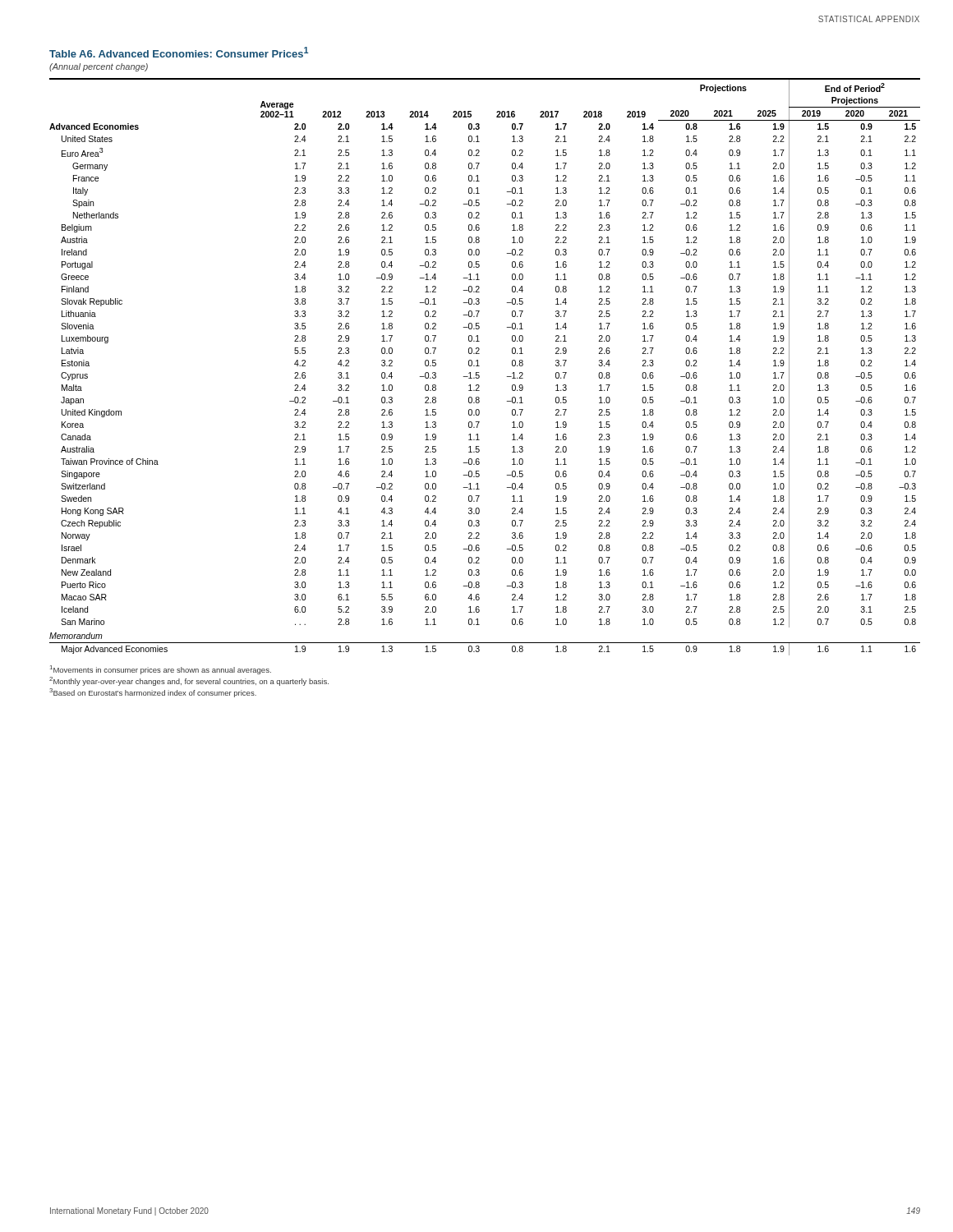
Task: Point to the text block starting "3Based on Eurostat's harmonized"
Action: 153,693
